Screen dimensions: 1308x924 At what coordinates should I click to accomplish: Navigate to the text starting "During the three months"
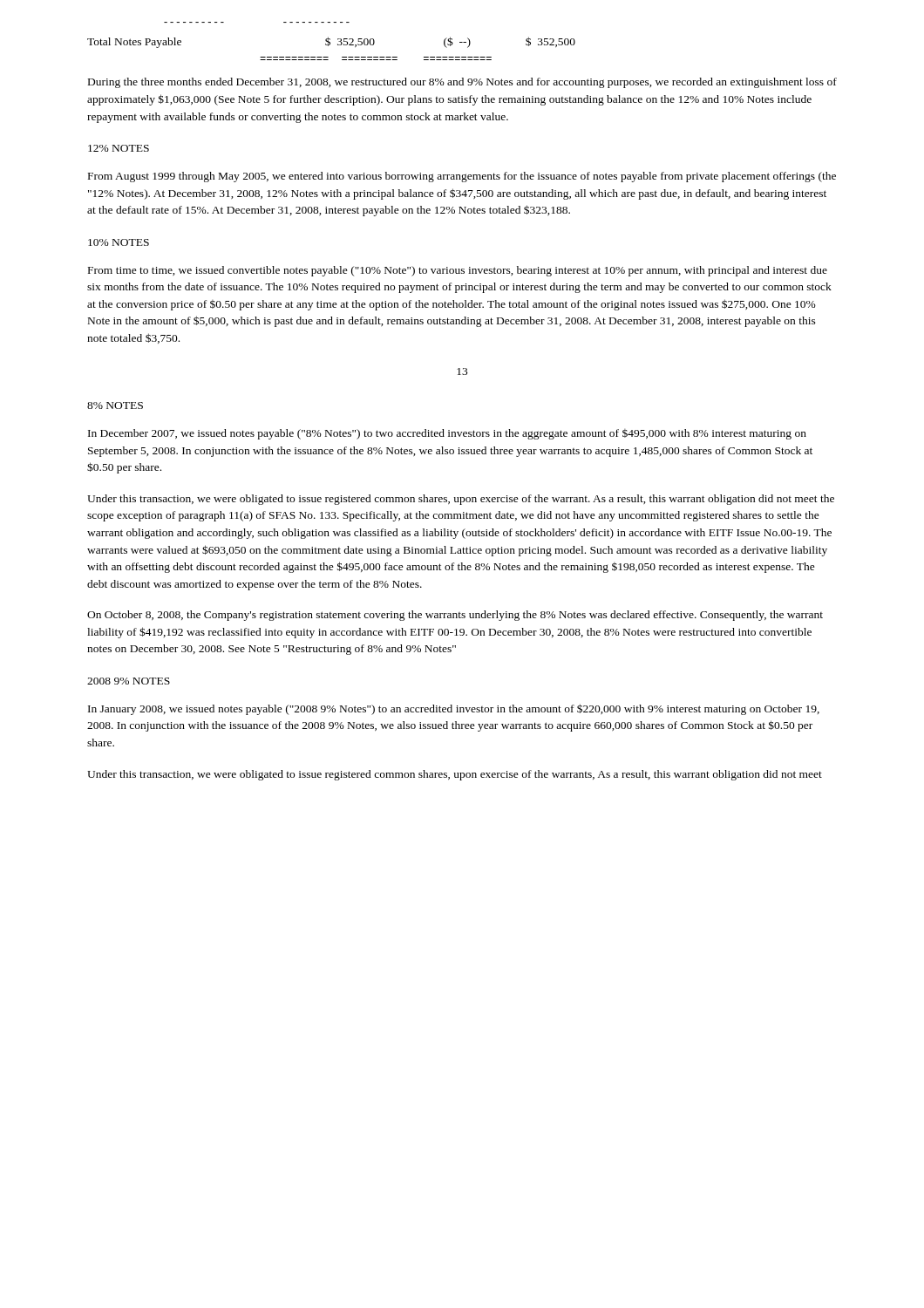[x=462, y=99]
